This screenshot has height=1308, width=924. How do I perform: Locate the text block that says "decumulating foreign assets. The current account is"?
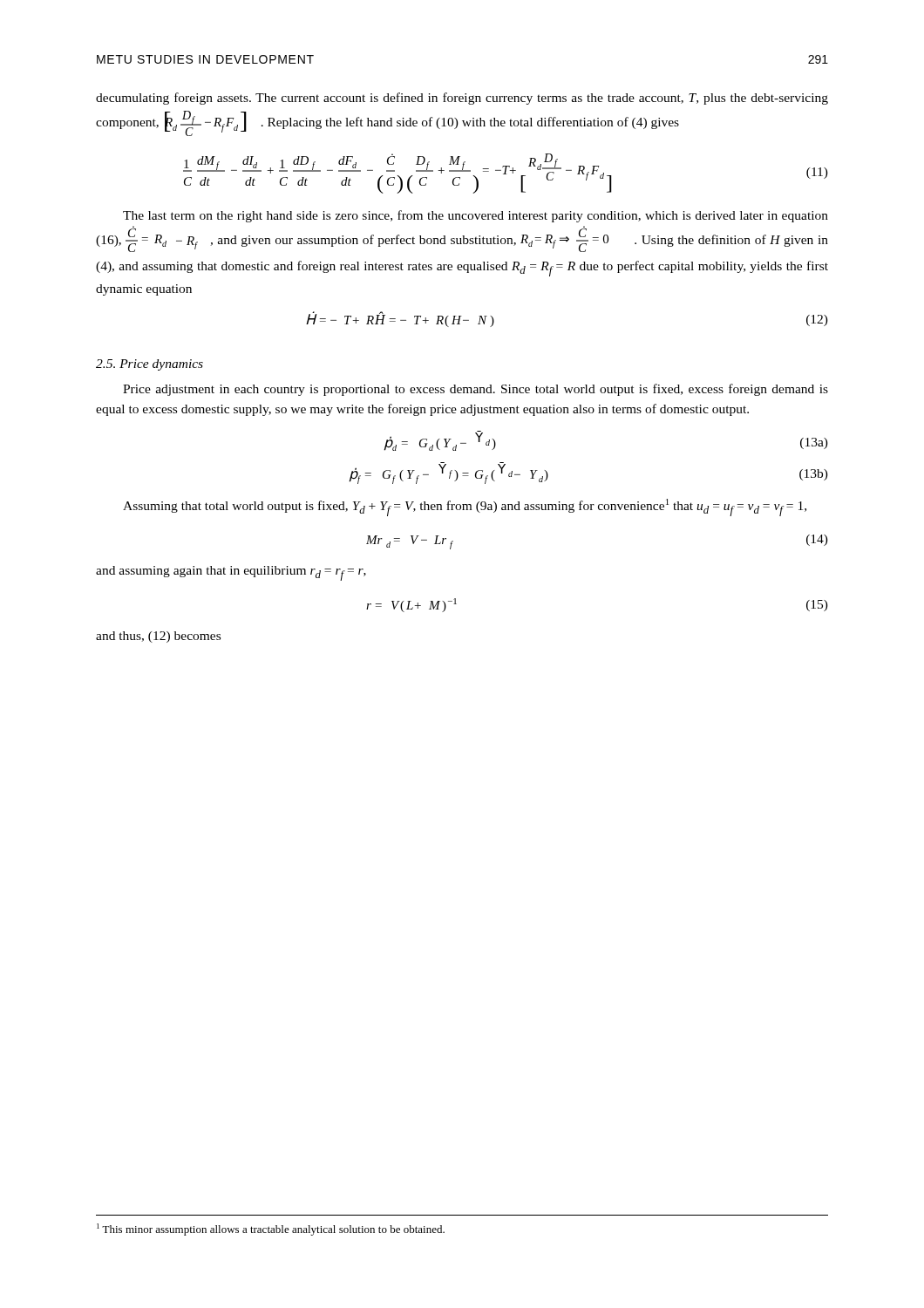click(462, 113)
